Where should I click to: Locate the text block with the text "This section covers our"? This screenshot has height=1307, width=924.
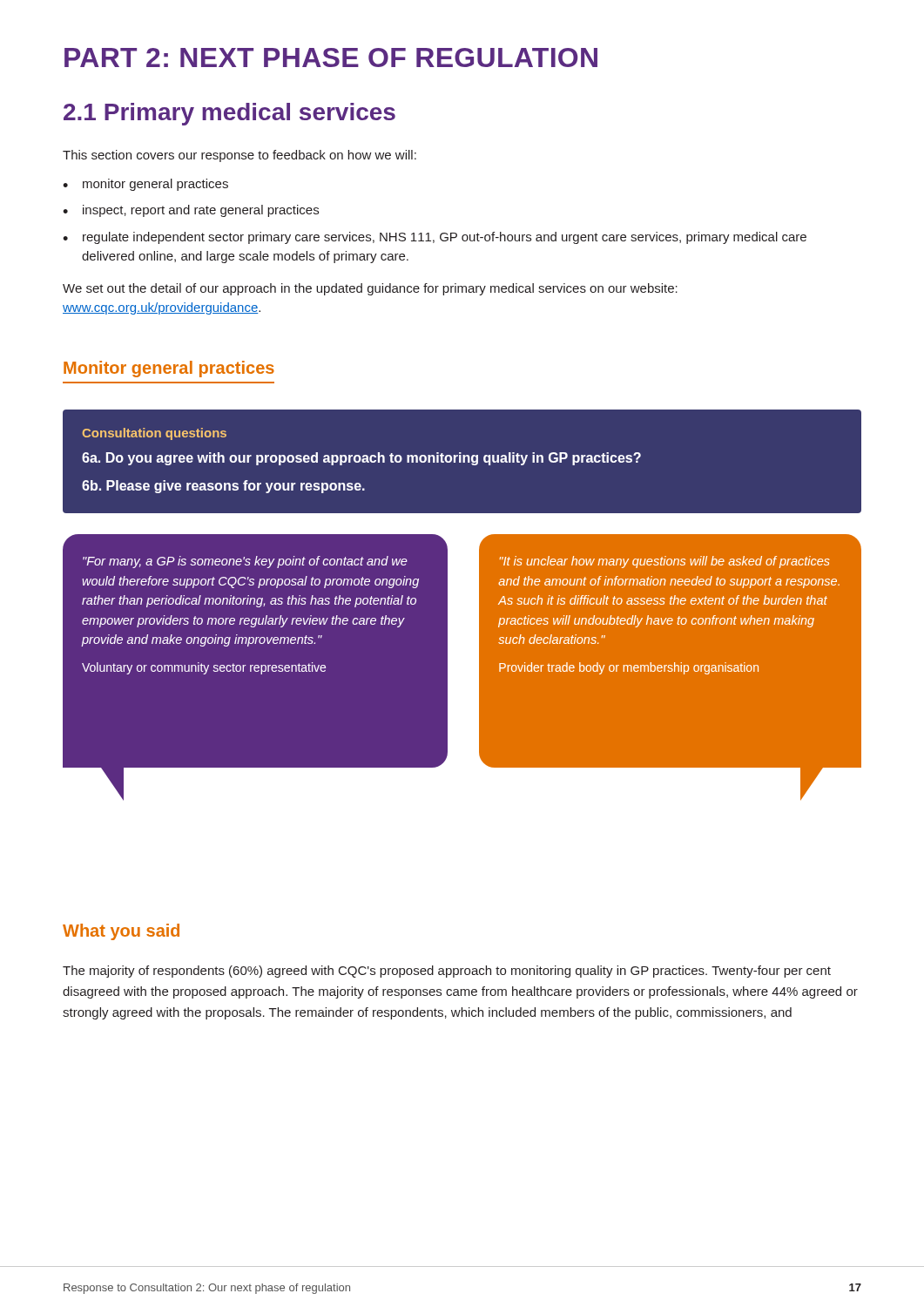click(239, 156)
